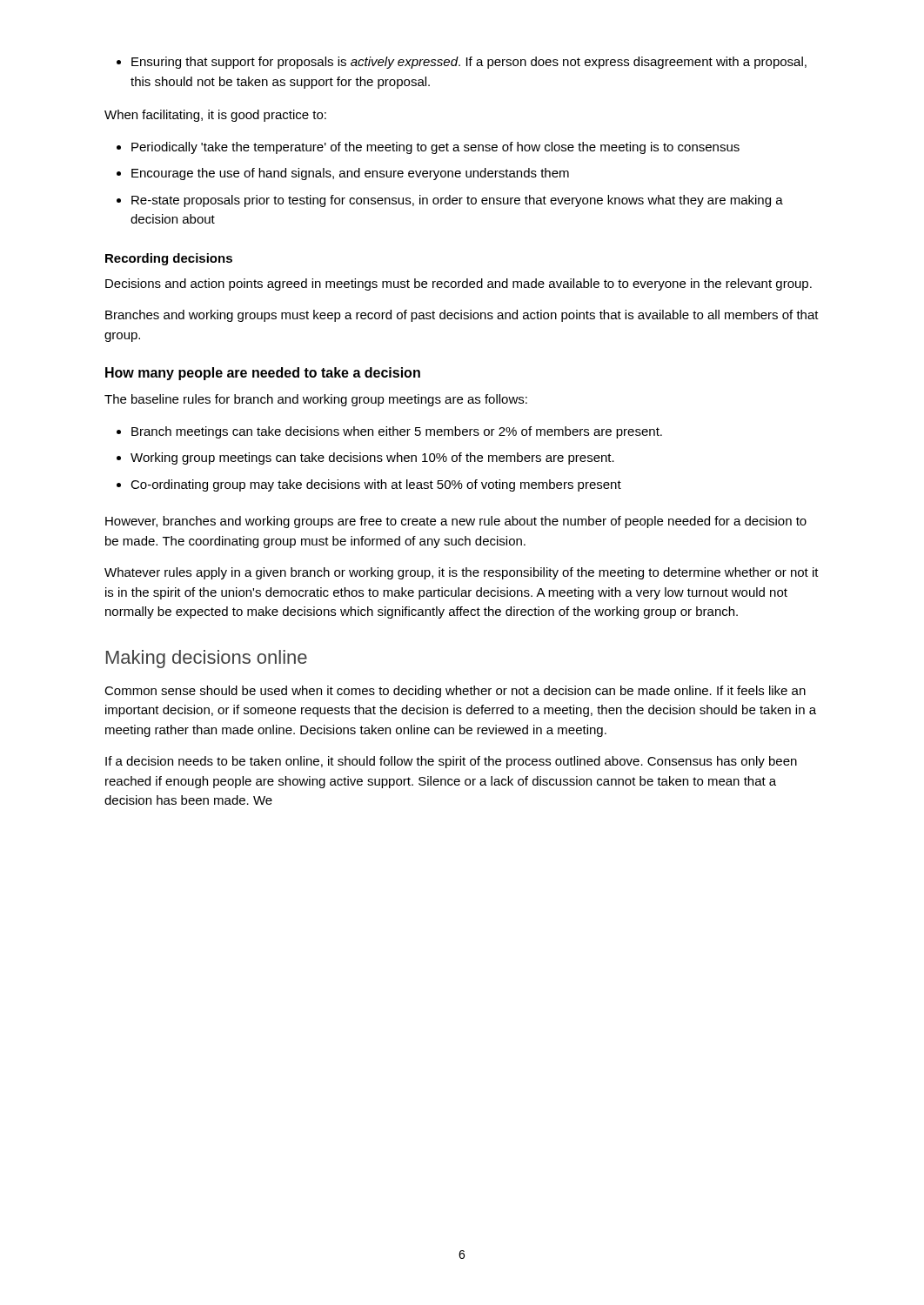
Task: Point to the passage starting "Ensuring that support for proposals"
Action: [x=462, y=72]
